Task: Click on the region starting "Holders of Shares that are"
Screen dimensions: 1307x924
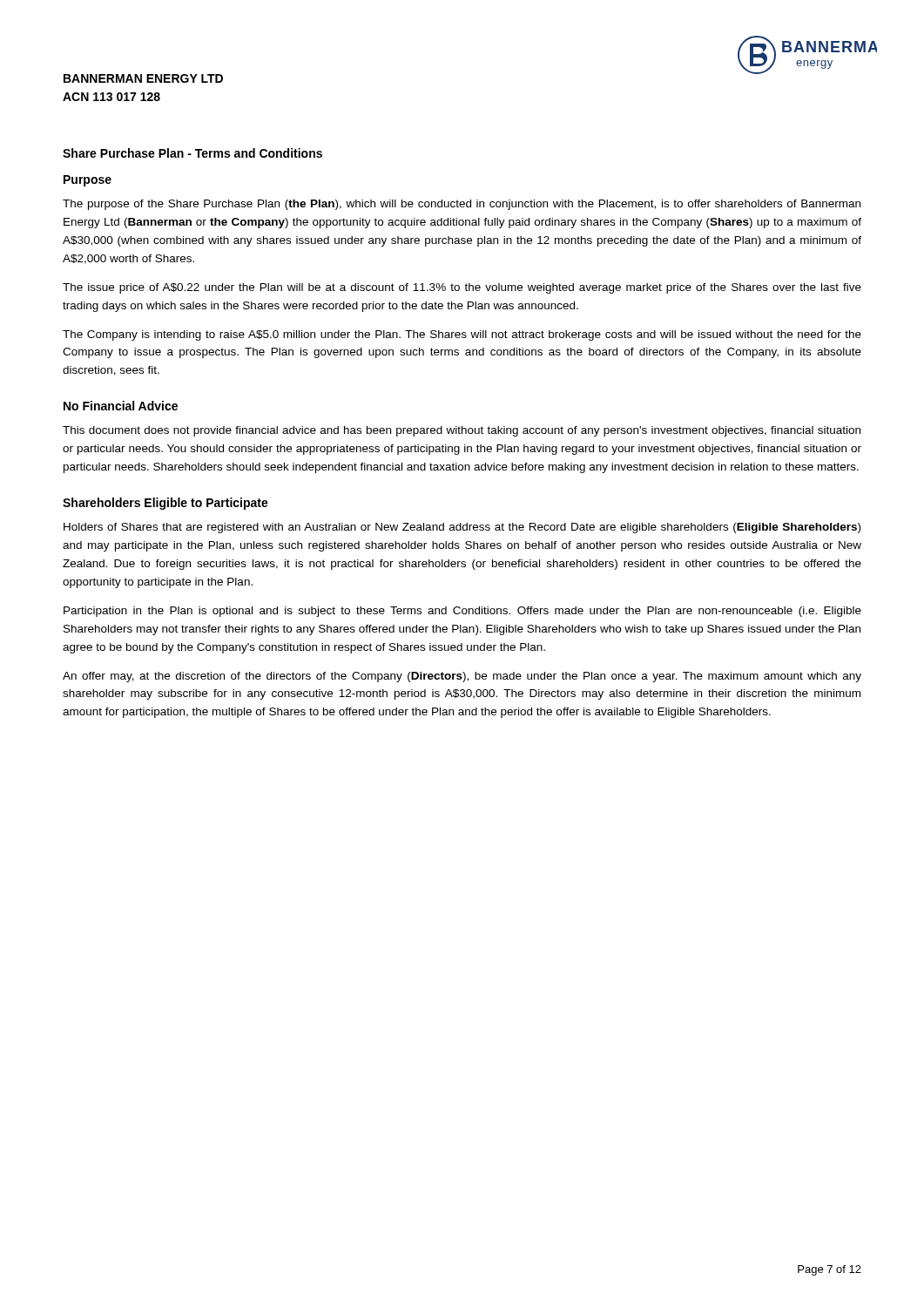Action: click(x=462, y=555)
